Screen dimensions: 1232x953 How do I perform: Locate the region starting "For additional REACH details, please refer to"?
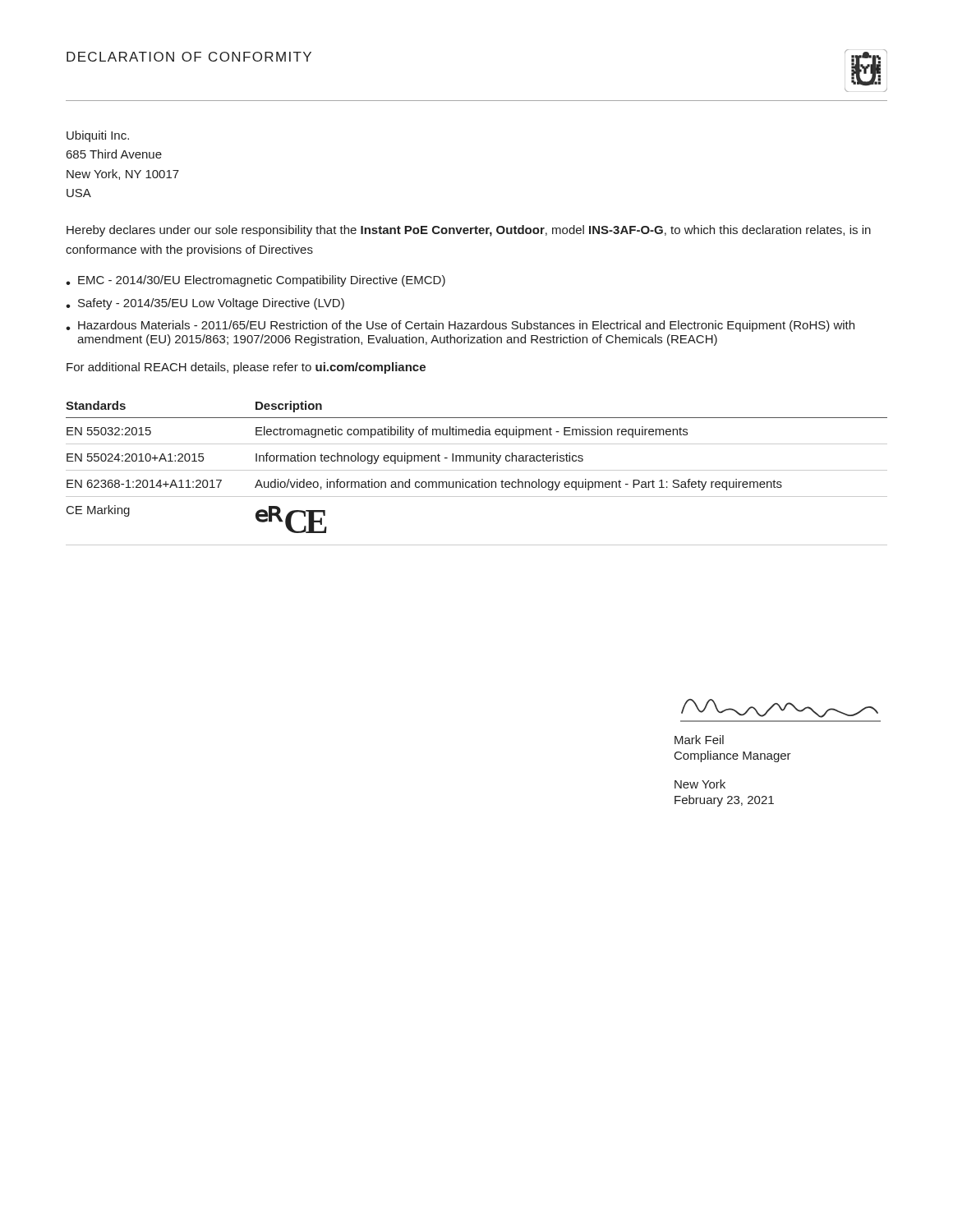pos(246,367)
